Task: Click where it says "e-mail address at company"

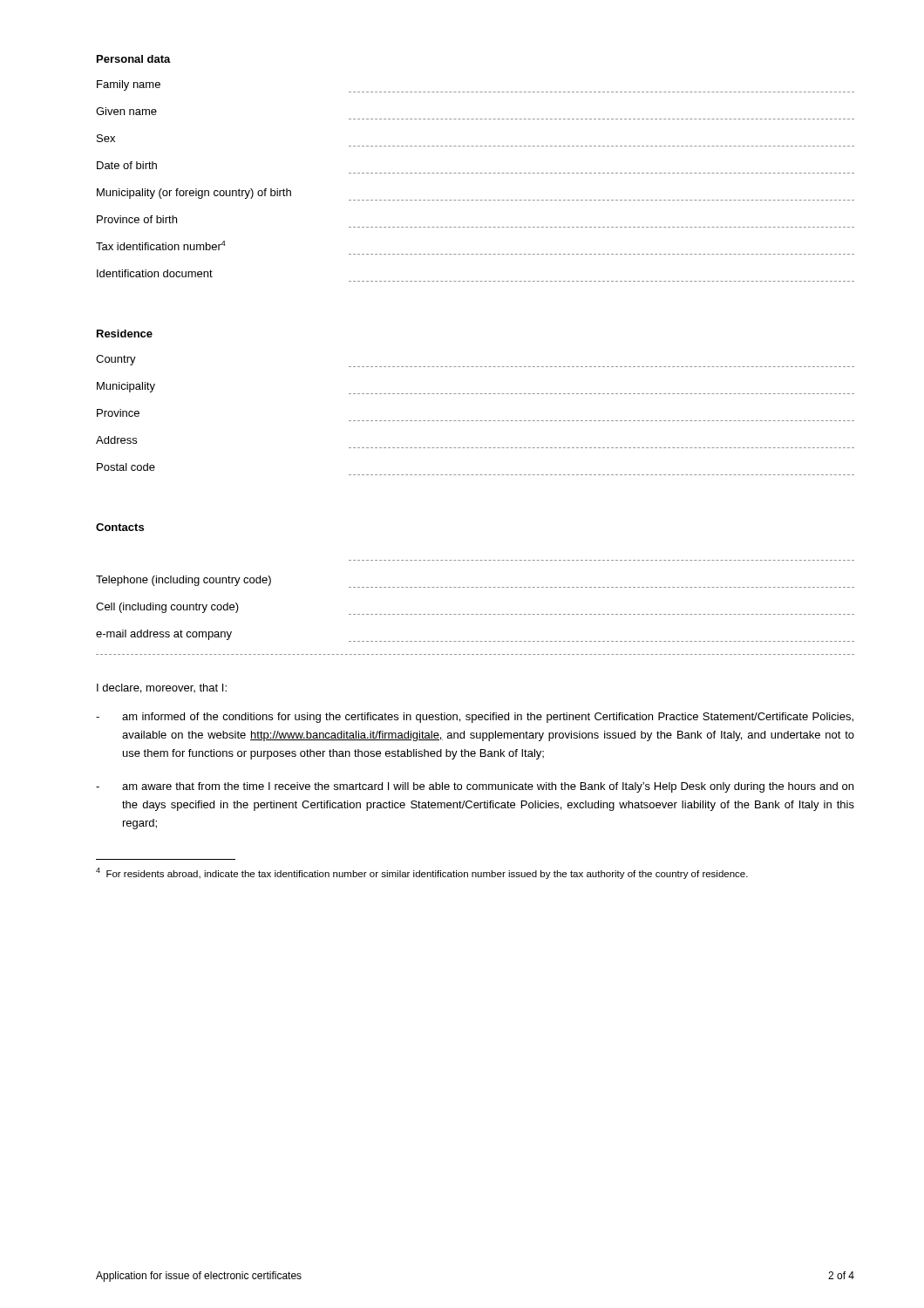Action: click(475, 634)
